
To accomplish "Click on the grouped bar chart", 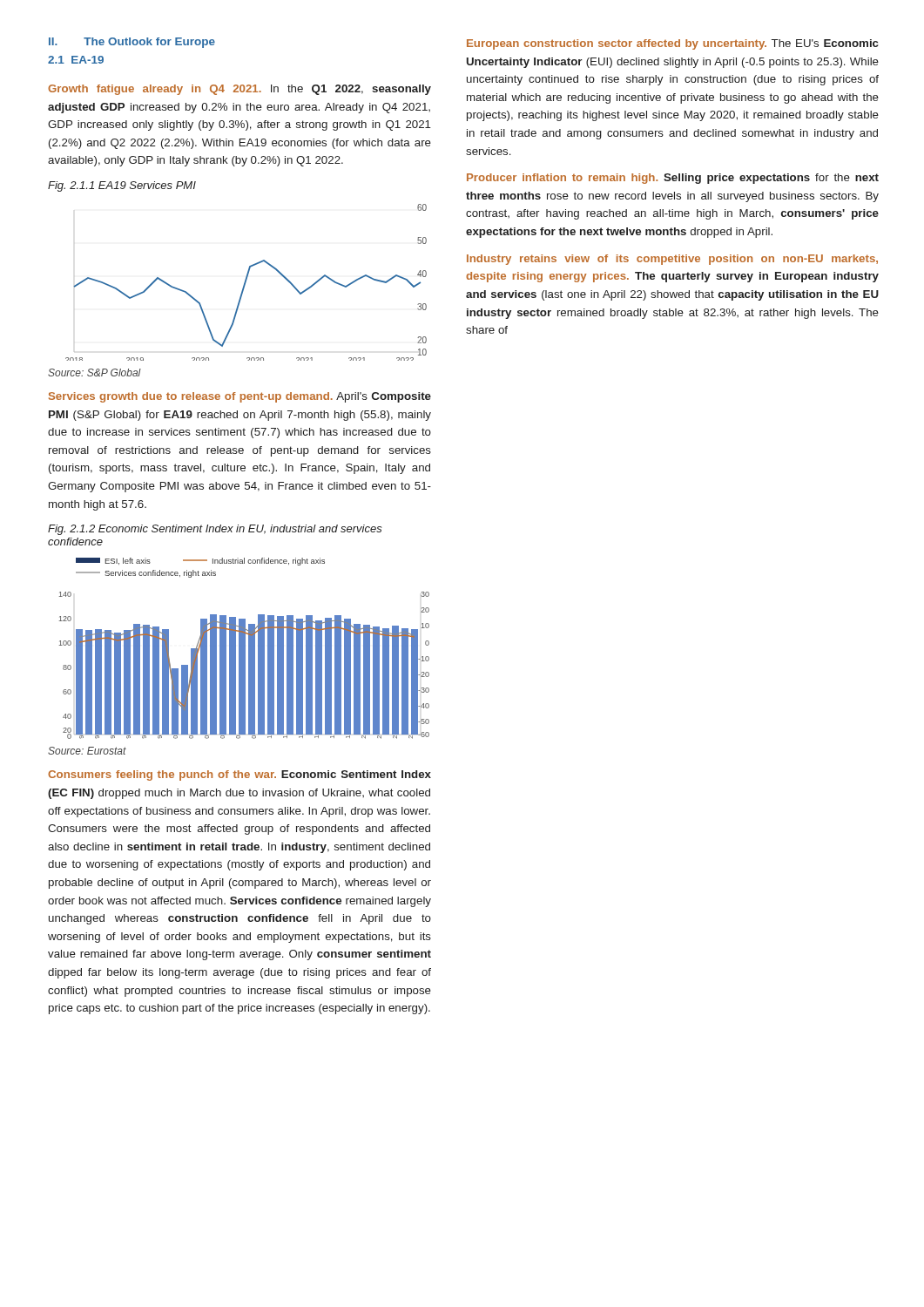I will pos(239,647).
